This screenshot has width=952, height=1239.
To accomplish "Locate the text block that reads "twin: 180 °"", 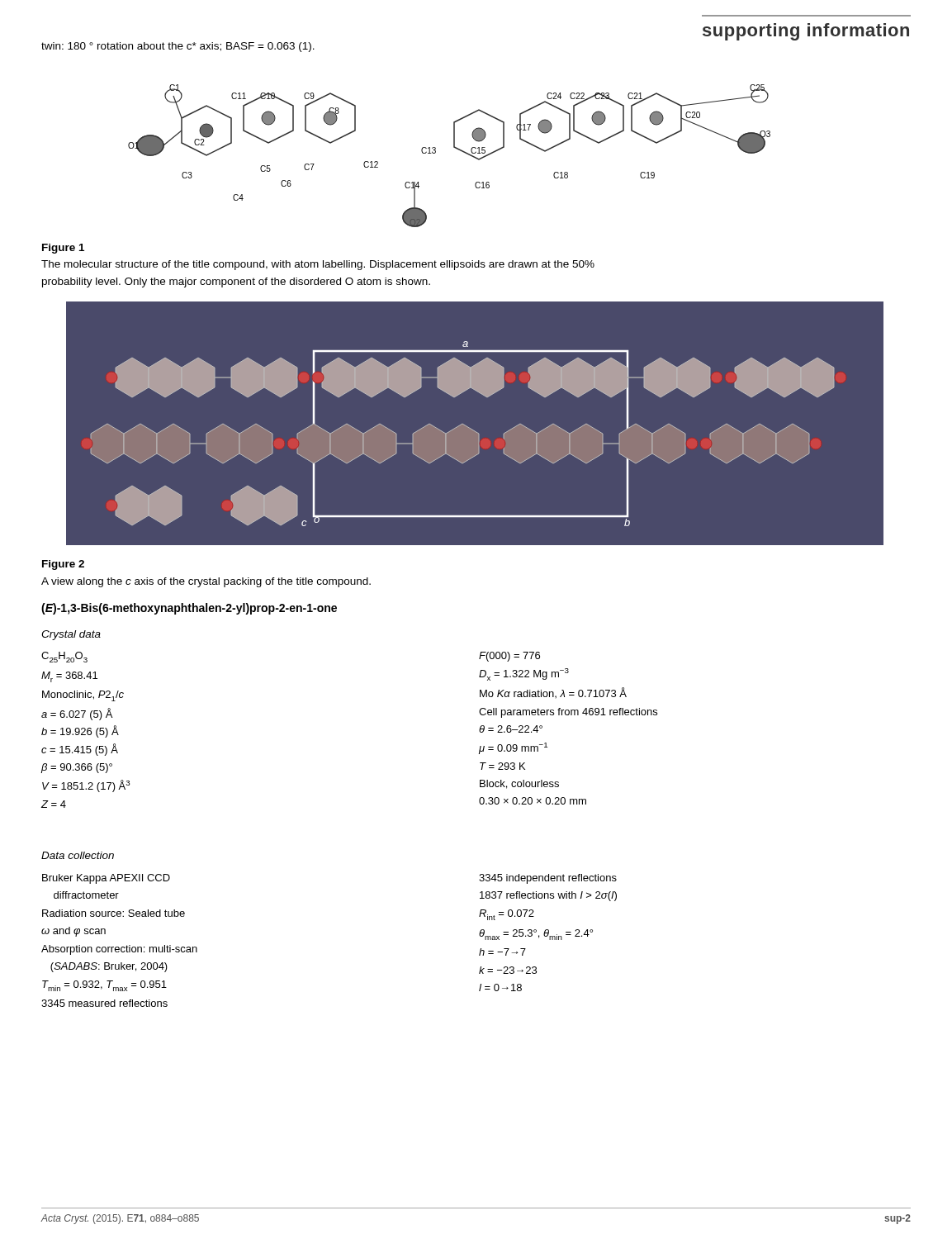I will 178,46.
